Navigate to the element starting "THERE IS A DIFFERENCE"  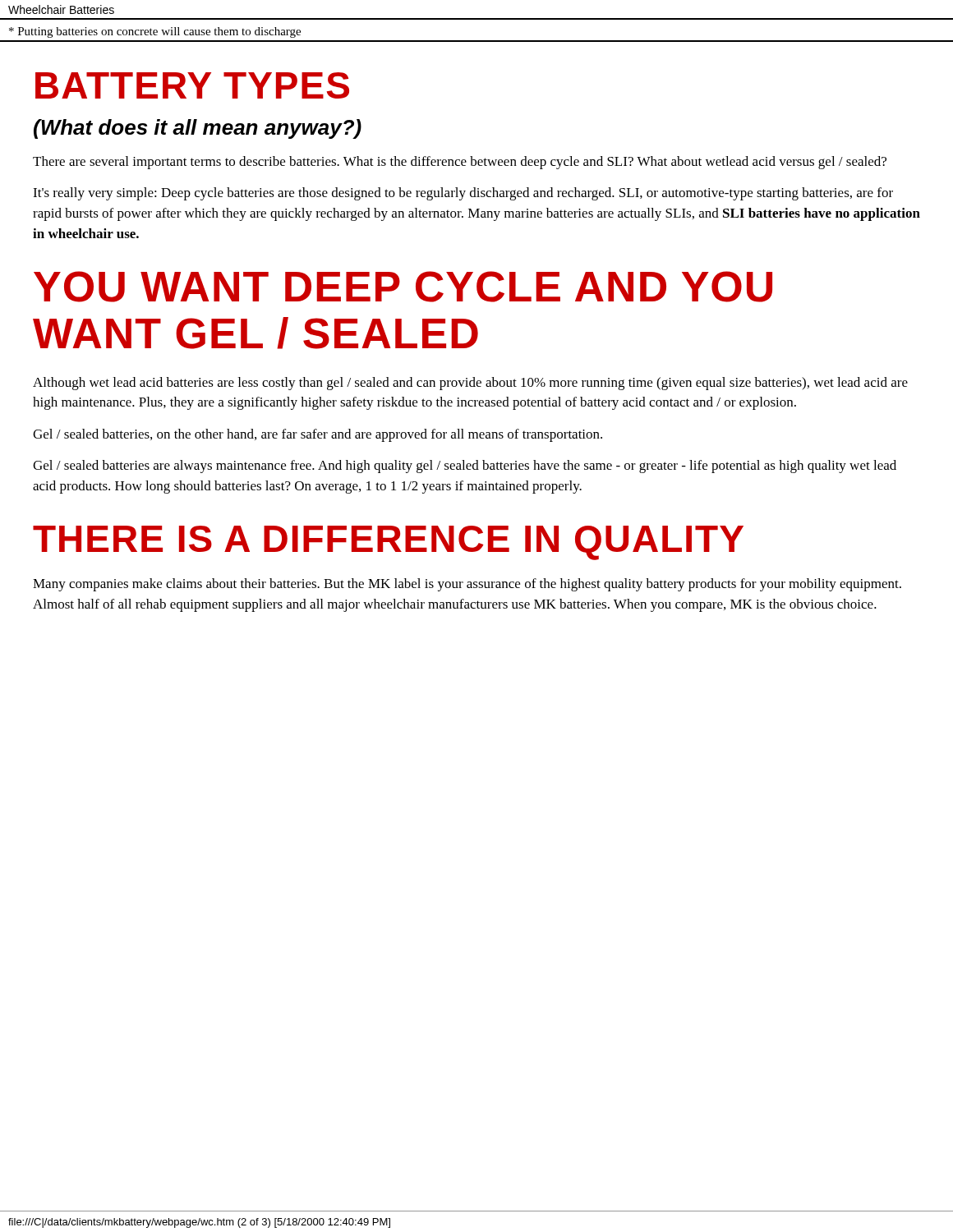point(389,539)
